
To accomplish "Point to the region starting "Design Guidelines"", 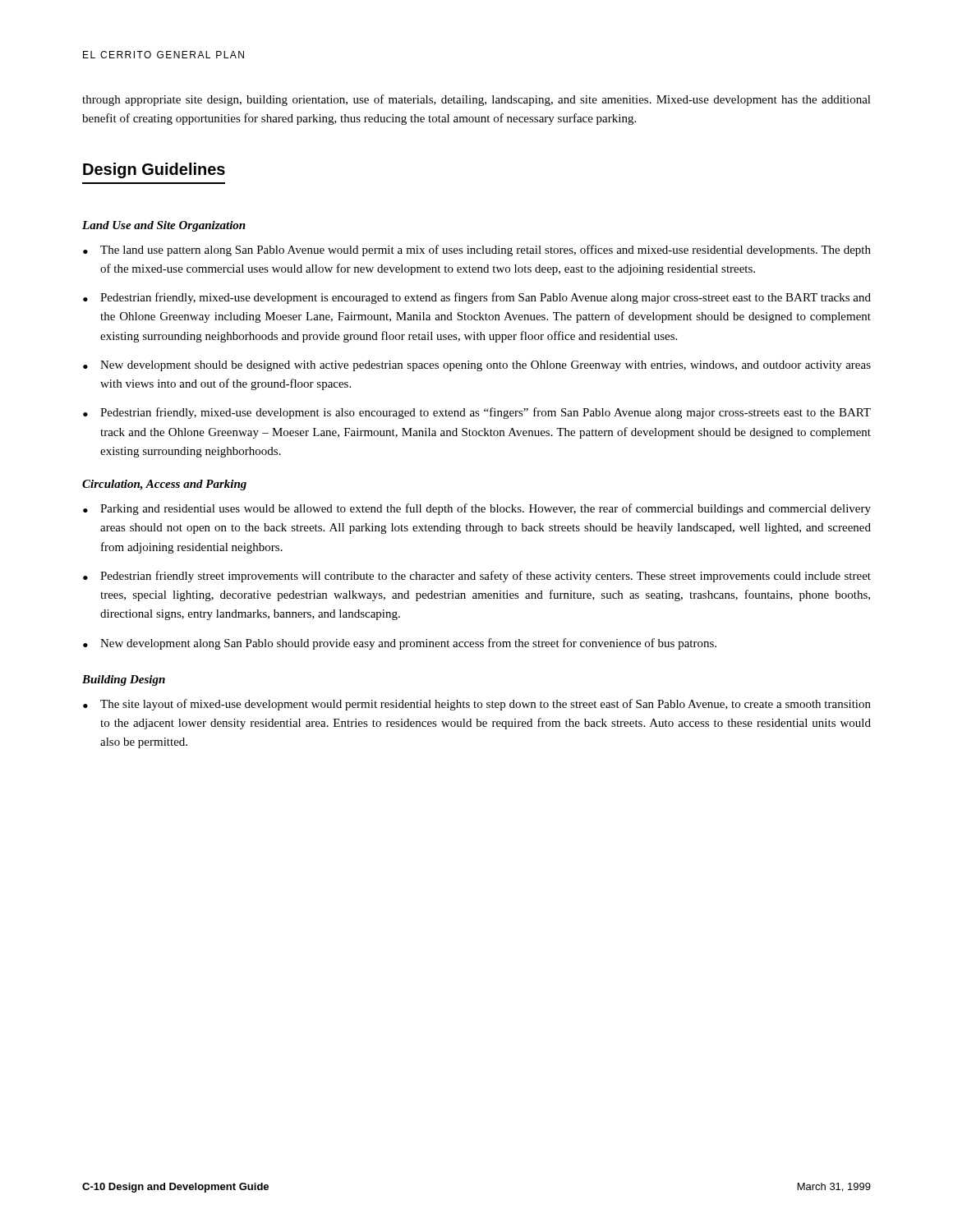I will click(154, 172).
